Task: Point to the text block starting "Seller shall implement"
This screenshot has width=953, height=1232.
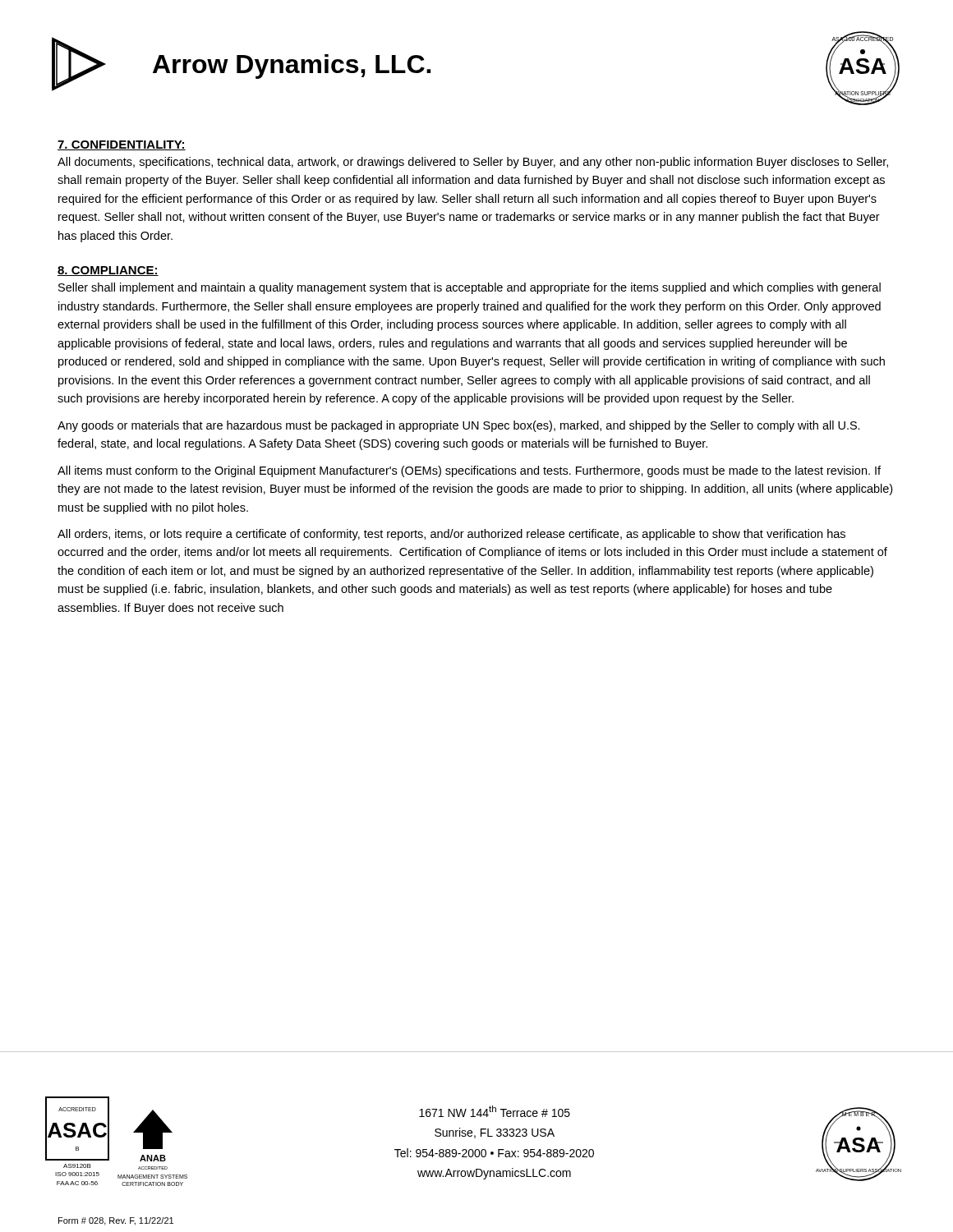Action: [471, 343]
